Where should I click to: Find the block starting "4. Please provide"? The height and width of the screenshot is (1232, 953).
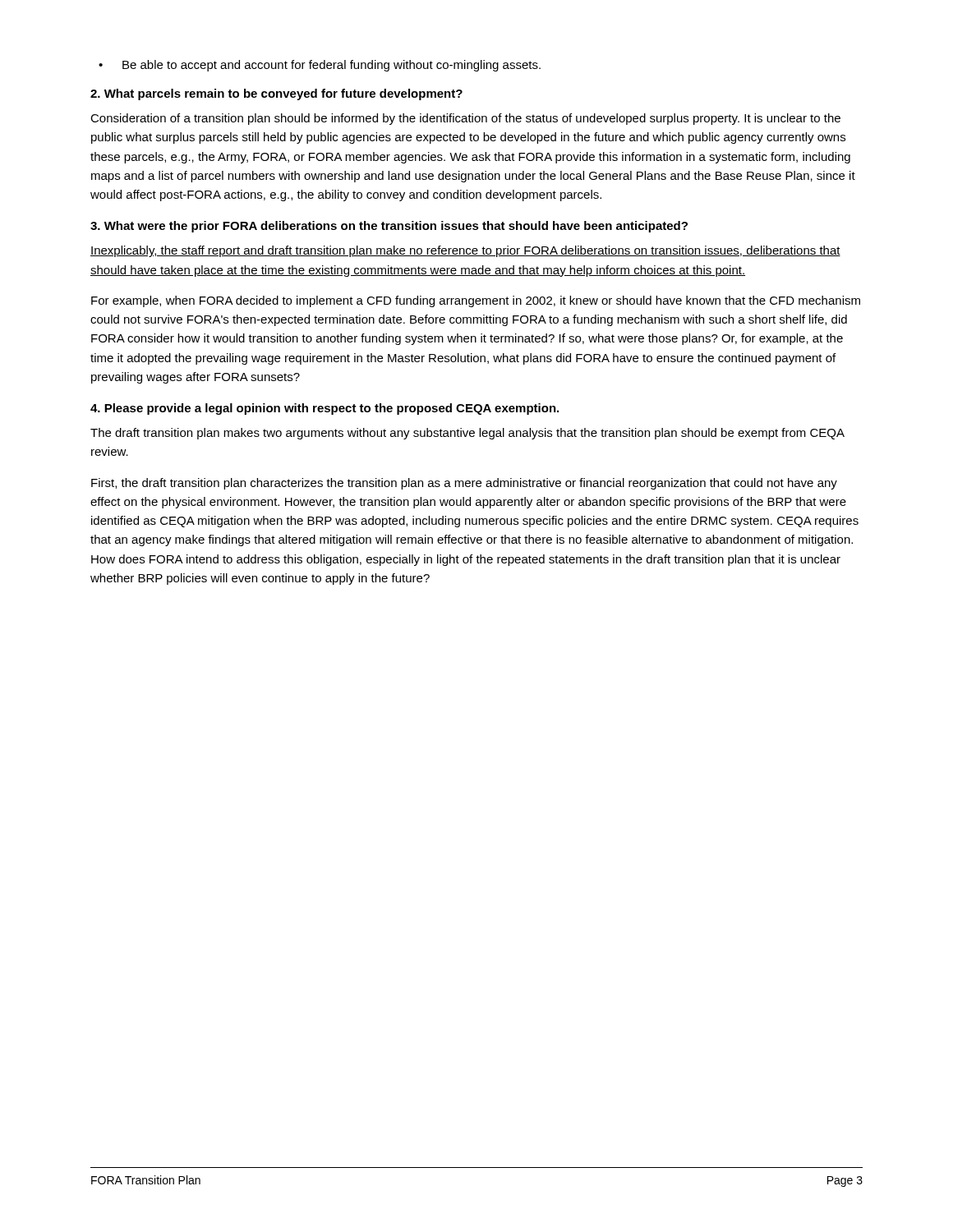pos(325,408)
